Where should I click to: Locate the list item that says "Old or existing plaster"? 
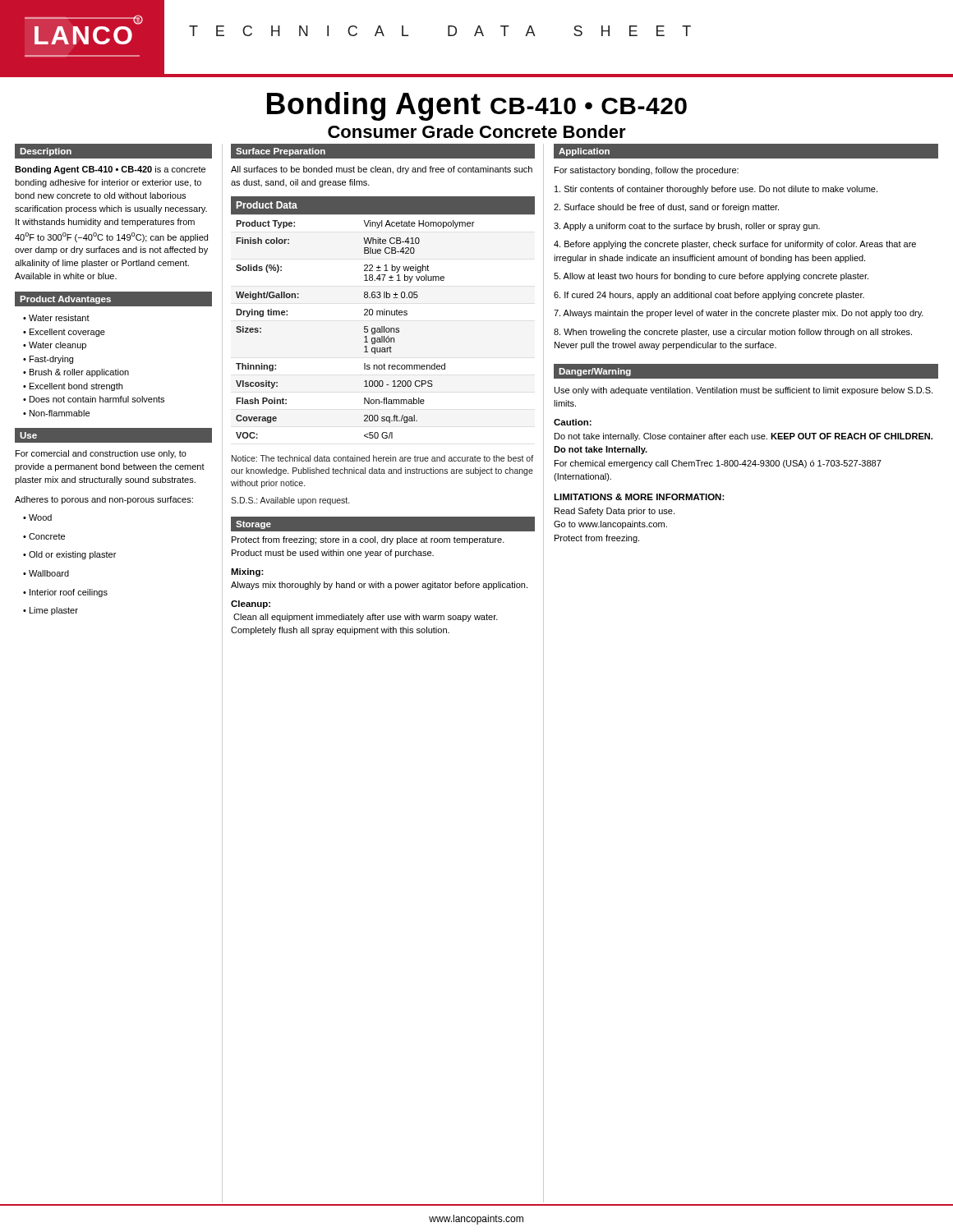tap(72, 555)
